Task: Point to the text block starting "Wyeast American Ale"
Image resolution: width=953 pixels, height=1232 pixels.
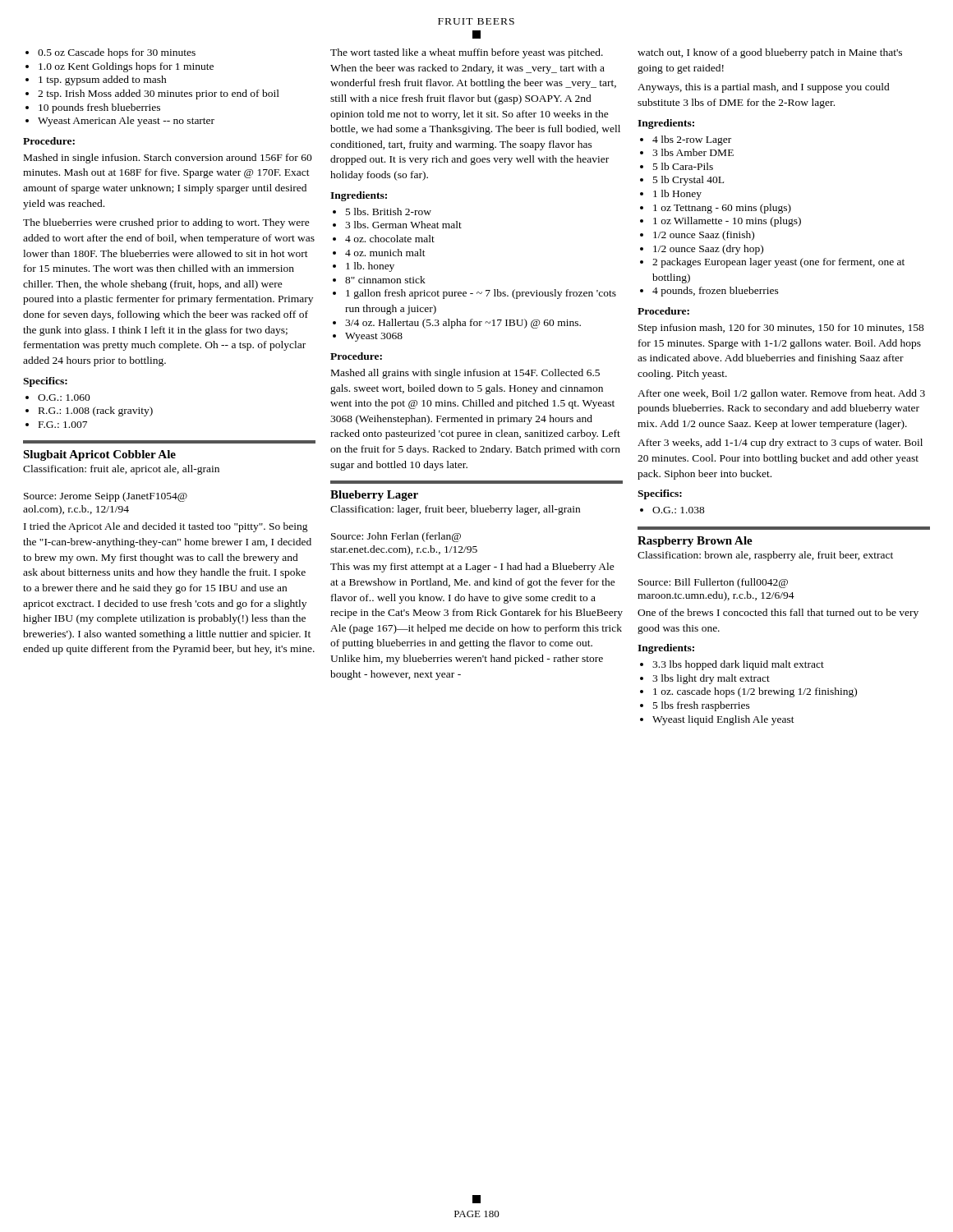Action: click(x=169, y=121)
